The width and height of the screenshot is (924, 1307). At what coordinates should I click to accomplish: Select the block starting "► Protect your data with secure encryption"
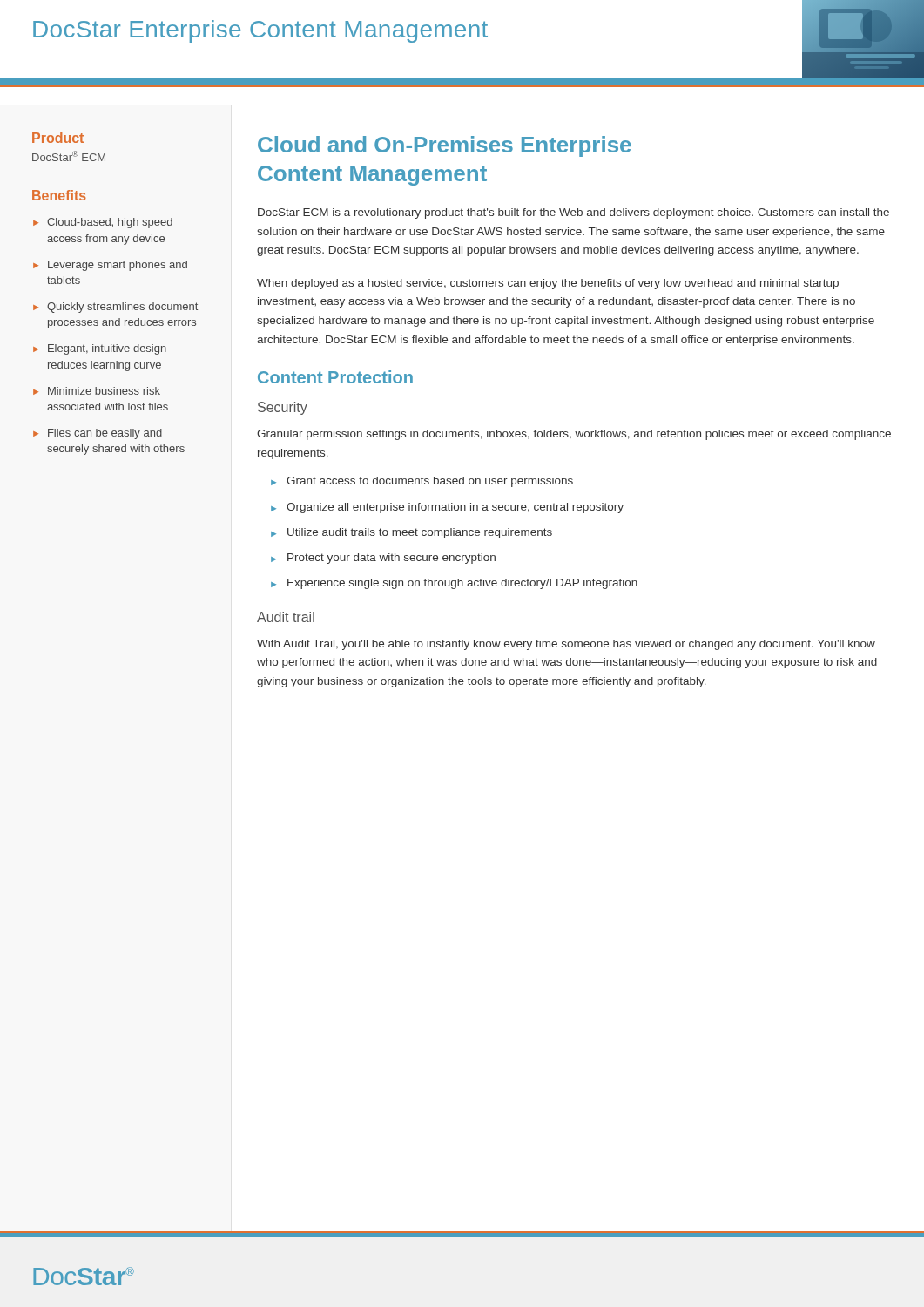click(x=383, y=558)
